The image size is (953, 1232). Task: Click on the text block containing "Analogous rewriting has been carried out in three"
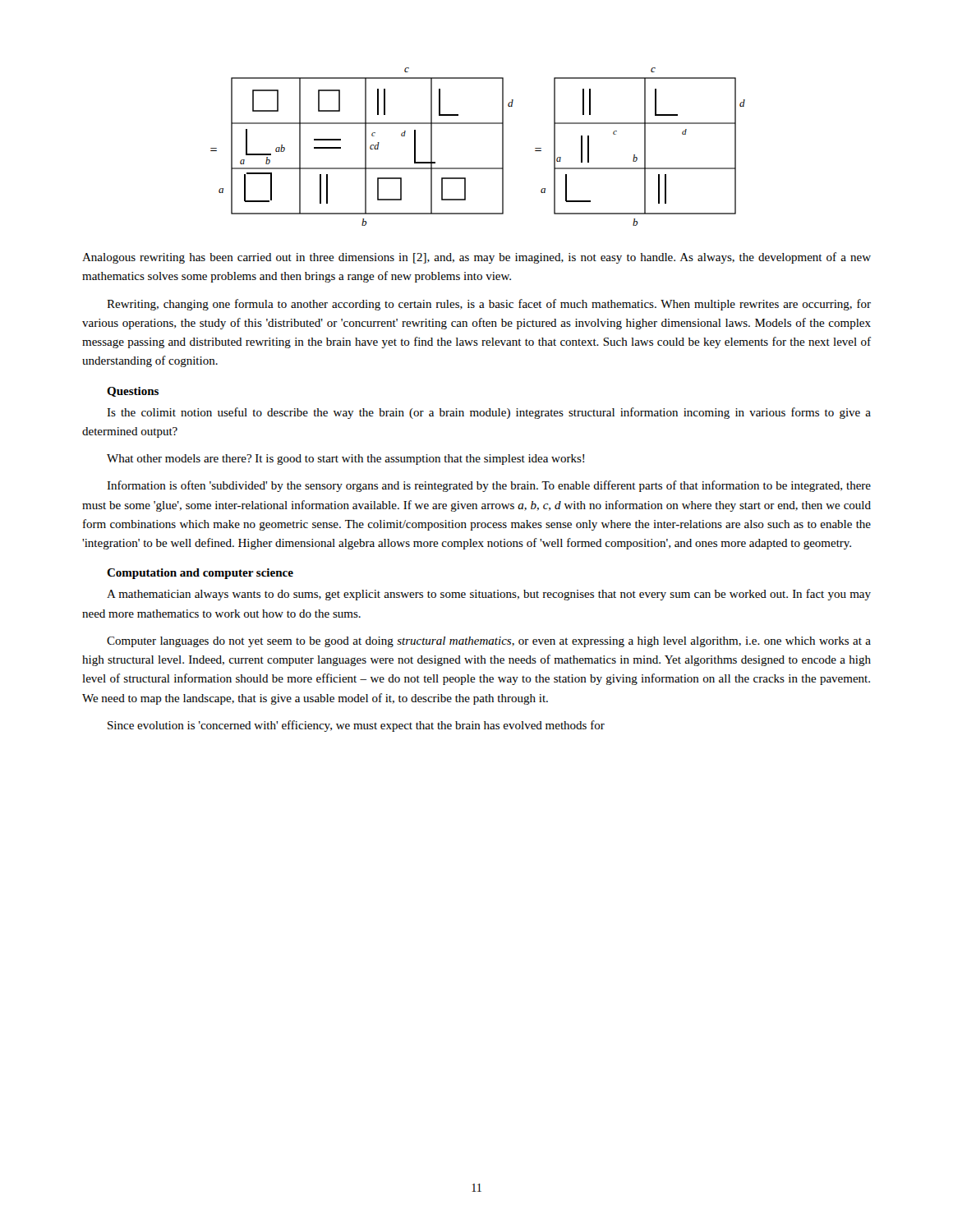coord(476,267)
